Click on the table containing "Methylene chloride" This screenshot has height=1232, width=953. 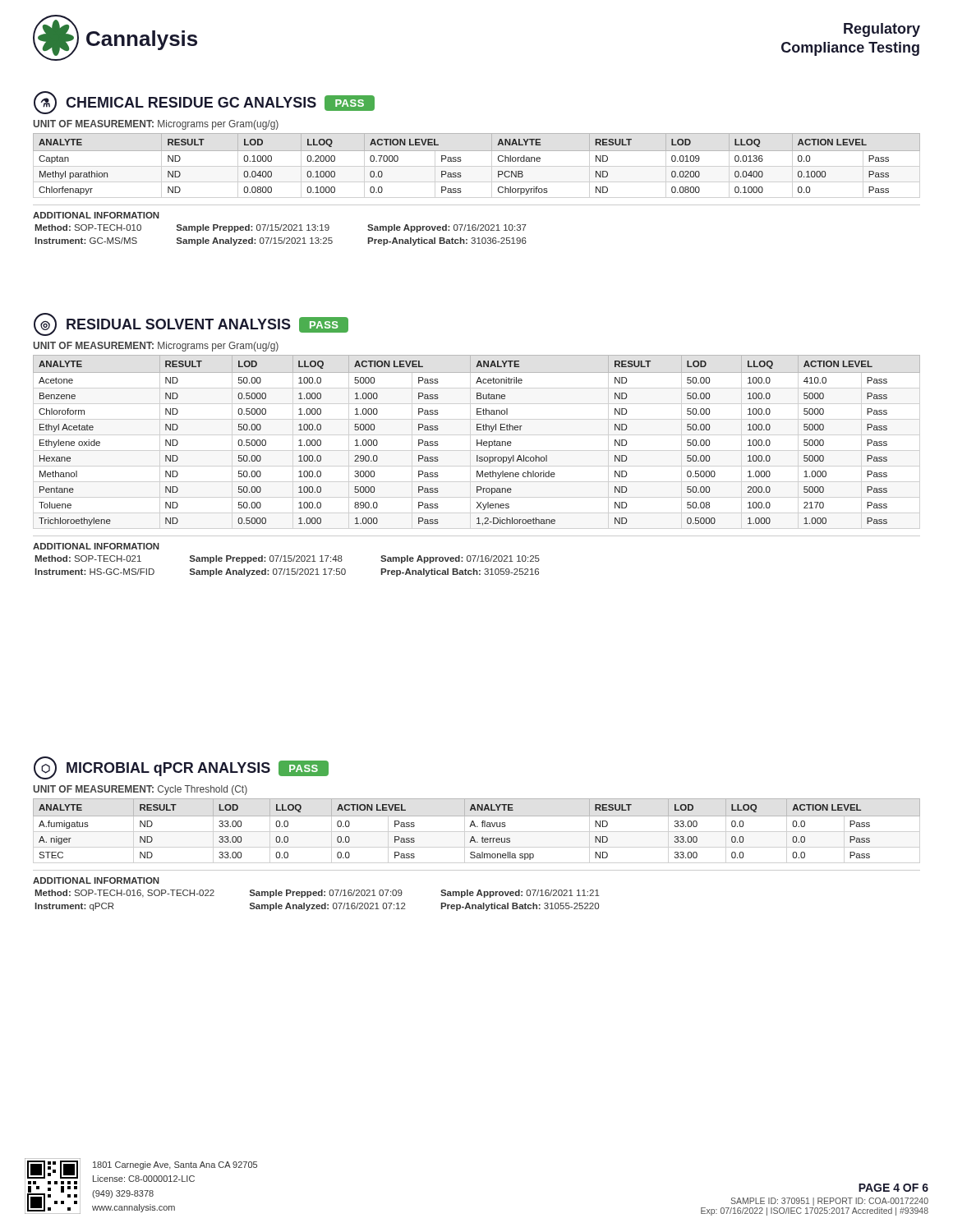click(x=476, y=442)
